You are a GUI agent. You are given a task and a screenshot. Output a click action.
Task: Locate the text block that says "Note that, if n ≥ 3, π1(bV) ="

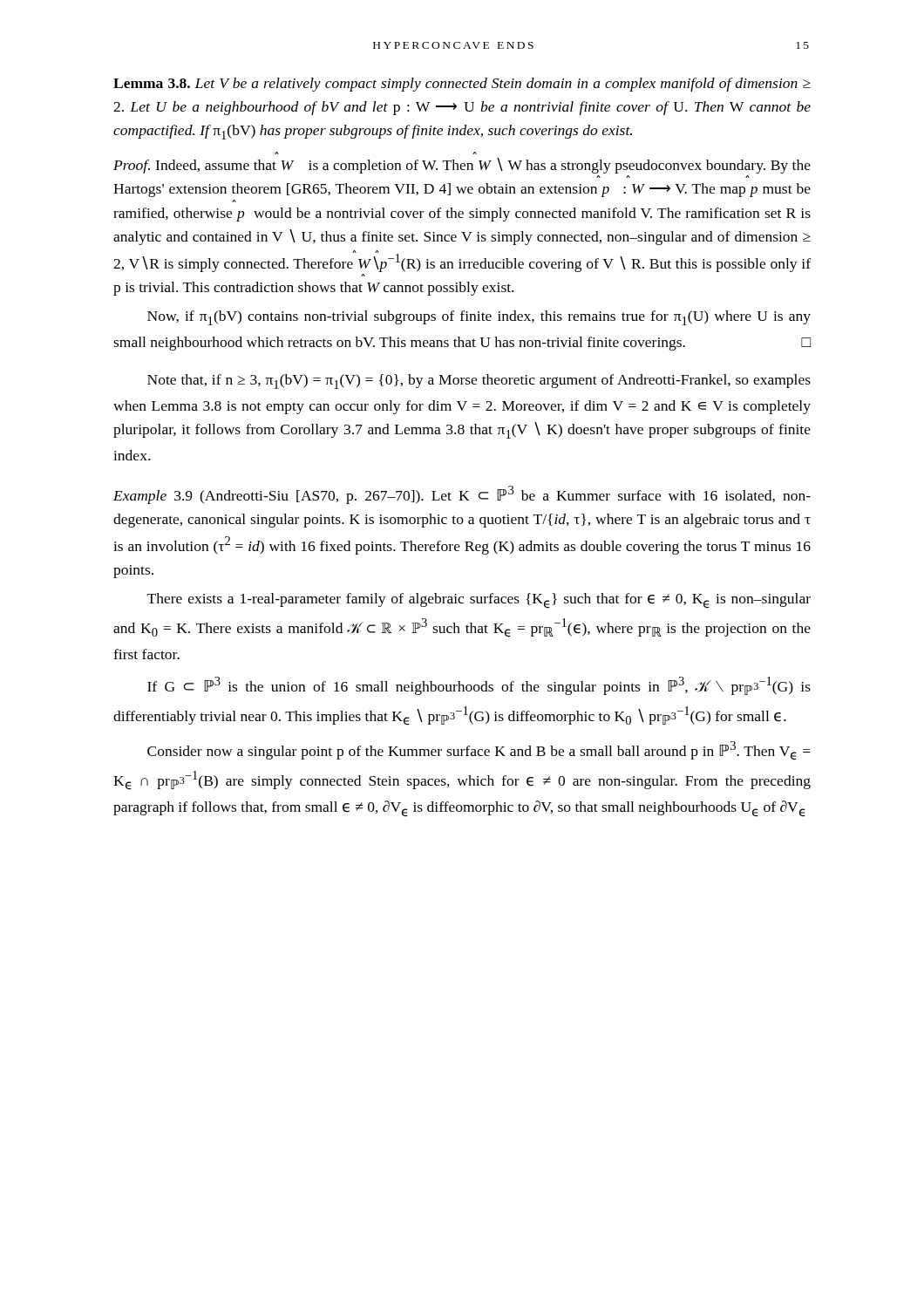tap(462, 418)
